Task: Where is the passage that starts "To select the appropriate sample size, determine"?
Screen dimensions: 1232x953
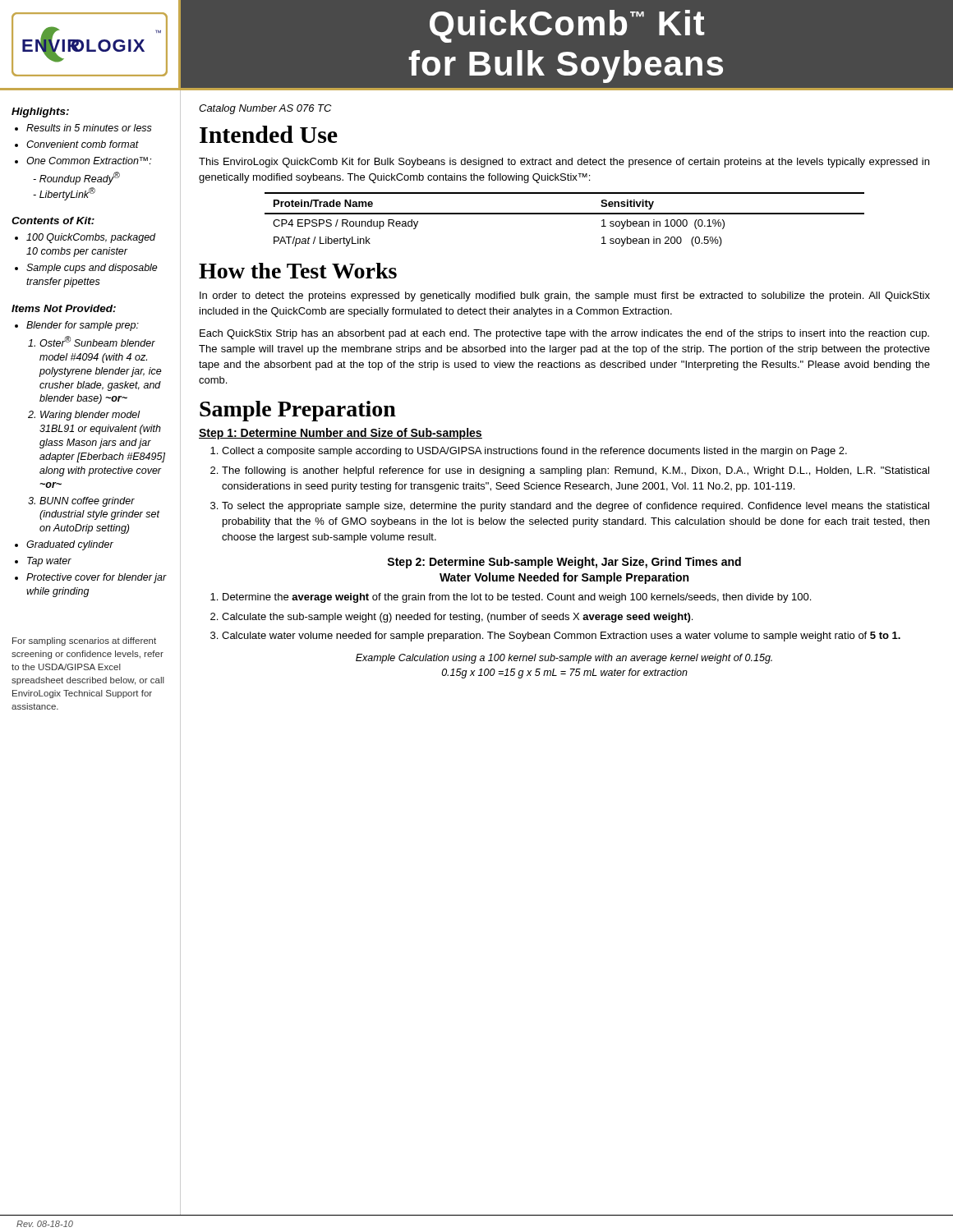Action: tap(576, 521)
